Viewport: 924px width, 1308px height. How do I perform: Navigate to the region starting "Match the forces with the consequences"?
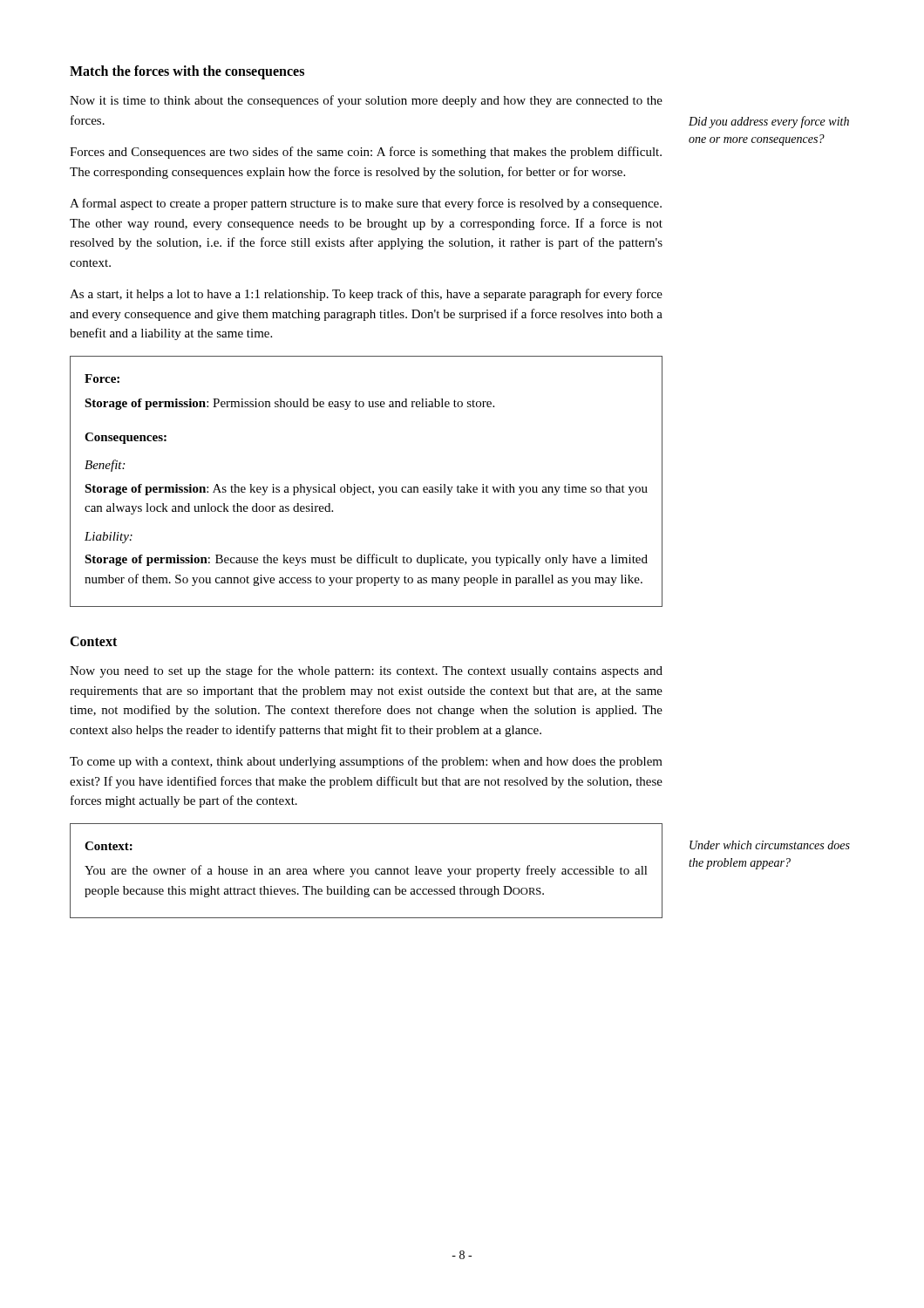point(187,71)
